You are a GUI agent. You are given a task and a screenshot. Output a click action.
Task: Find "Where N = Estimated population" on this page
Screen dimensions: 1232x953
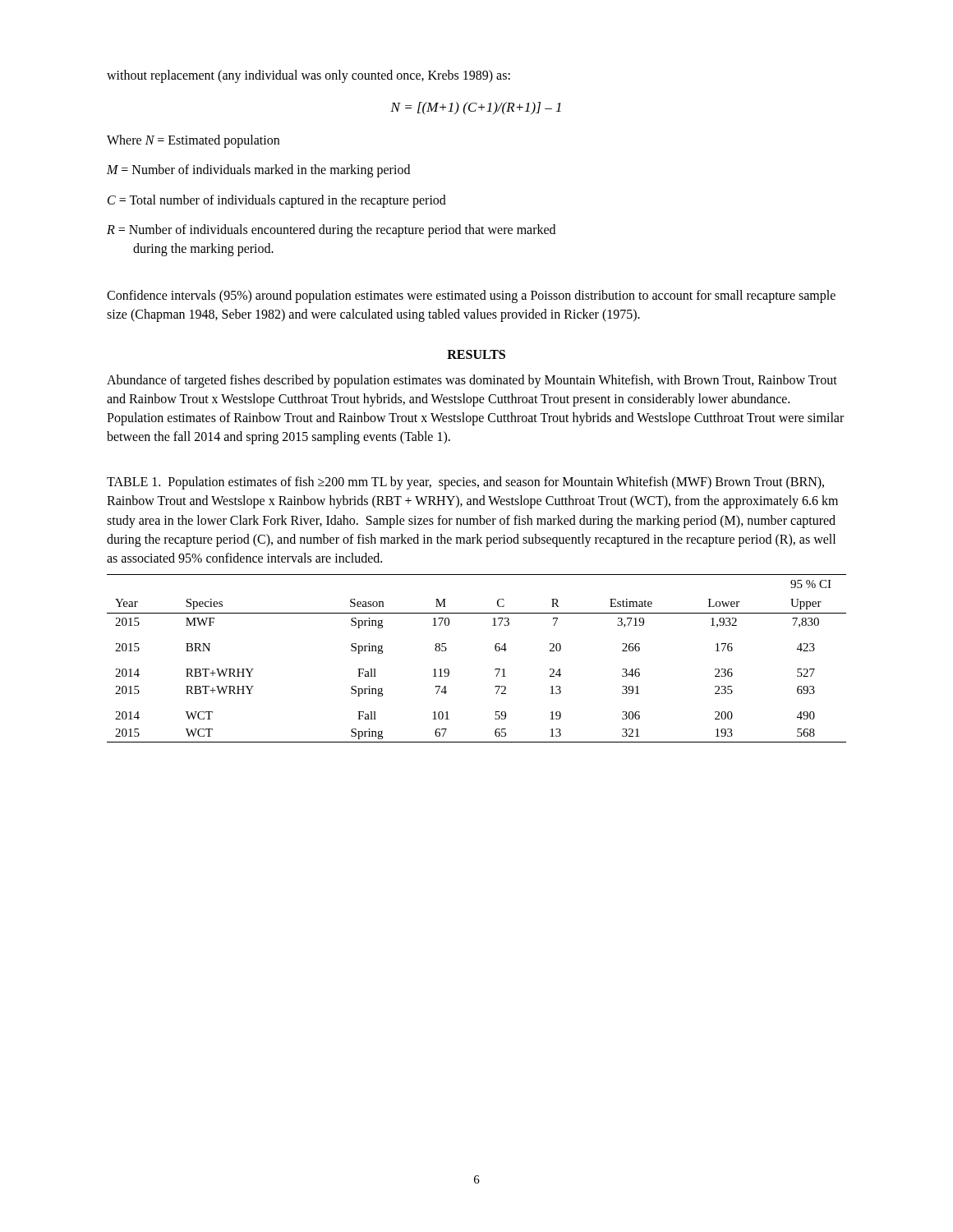click(x=193, y=140)
